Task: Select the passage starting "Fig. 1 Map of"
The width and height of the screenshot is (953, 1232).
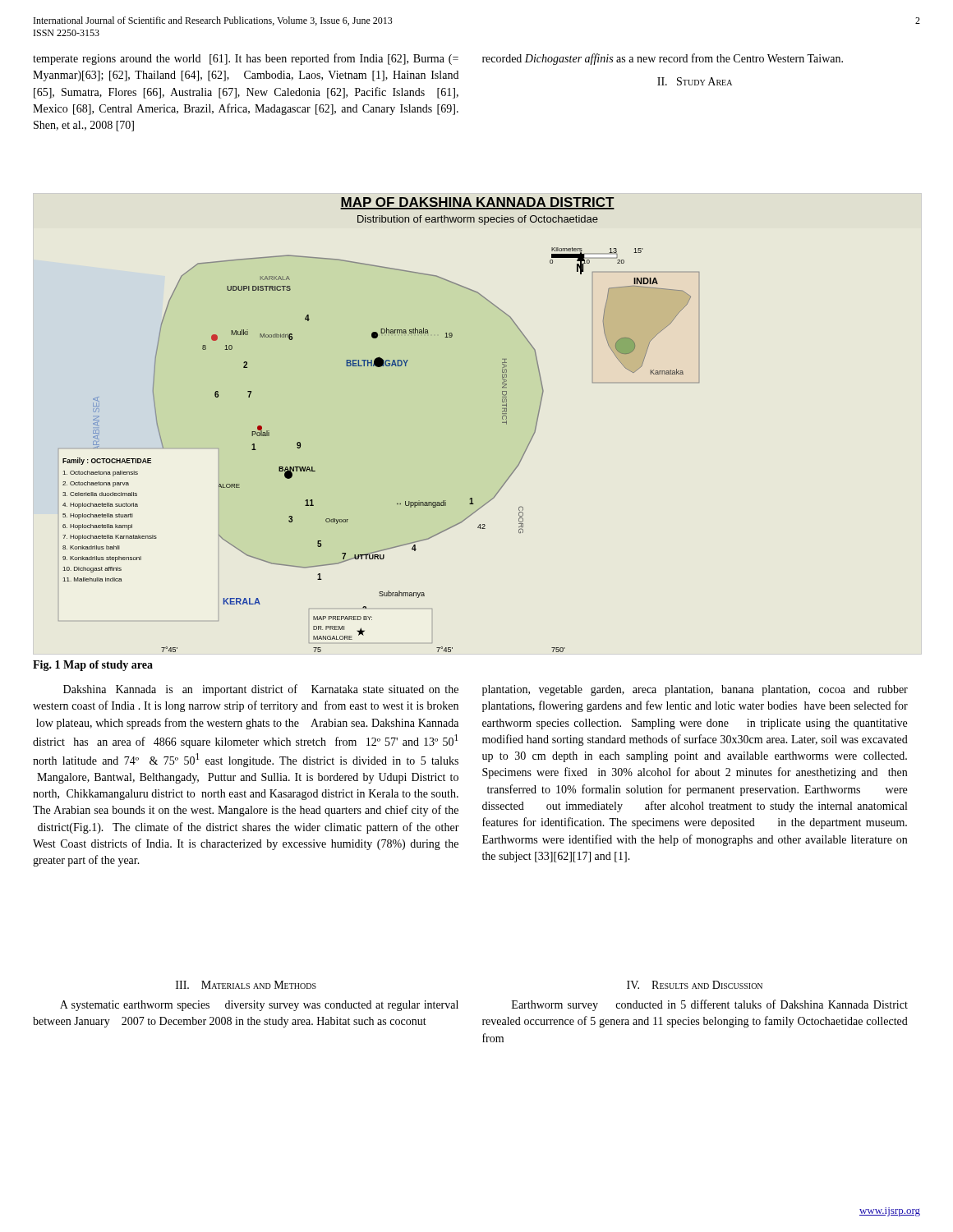Action: [476, 665]
